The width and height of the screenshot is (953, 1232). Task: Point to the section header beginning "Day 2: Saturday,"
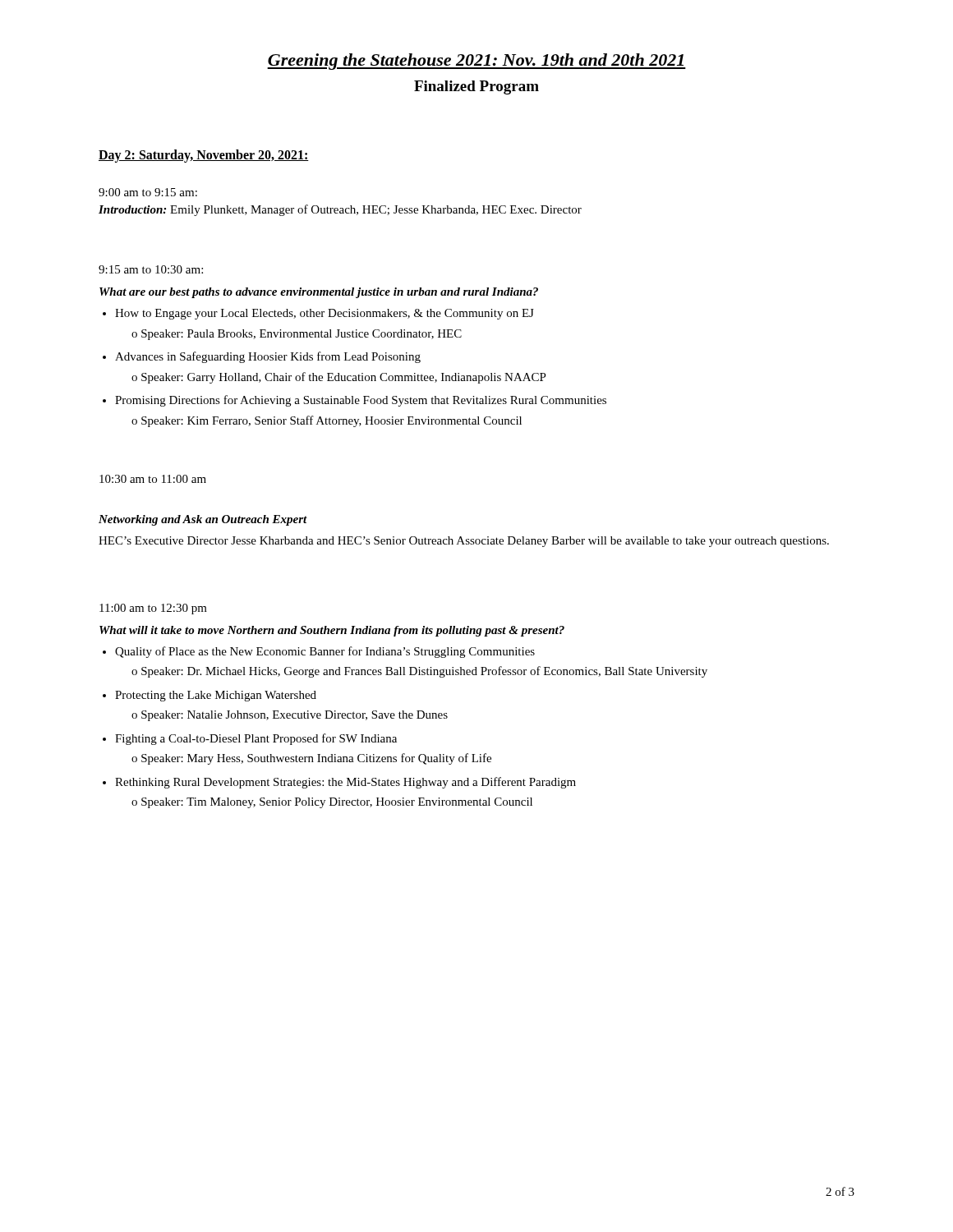point(203,155)
